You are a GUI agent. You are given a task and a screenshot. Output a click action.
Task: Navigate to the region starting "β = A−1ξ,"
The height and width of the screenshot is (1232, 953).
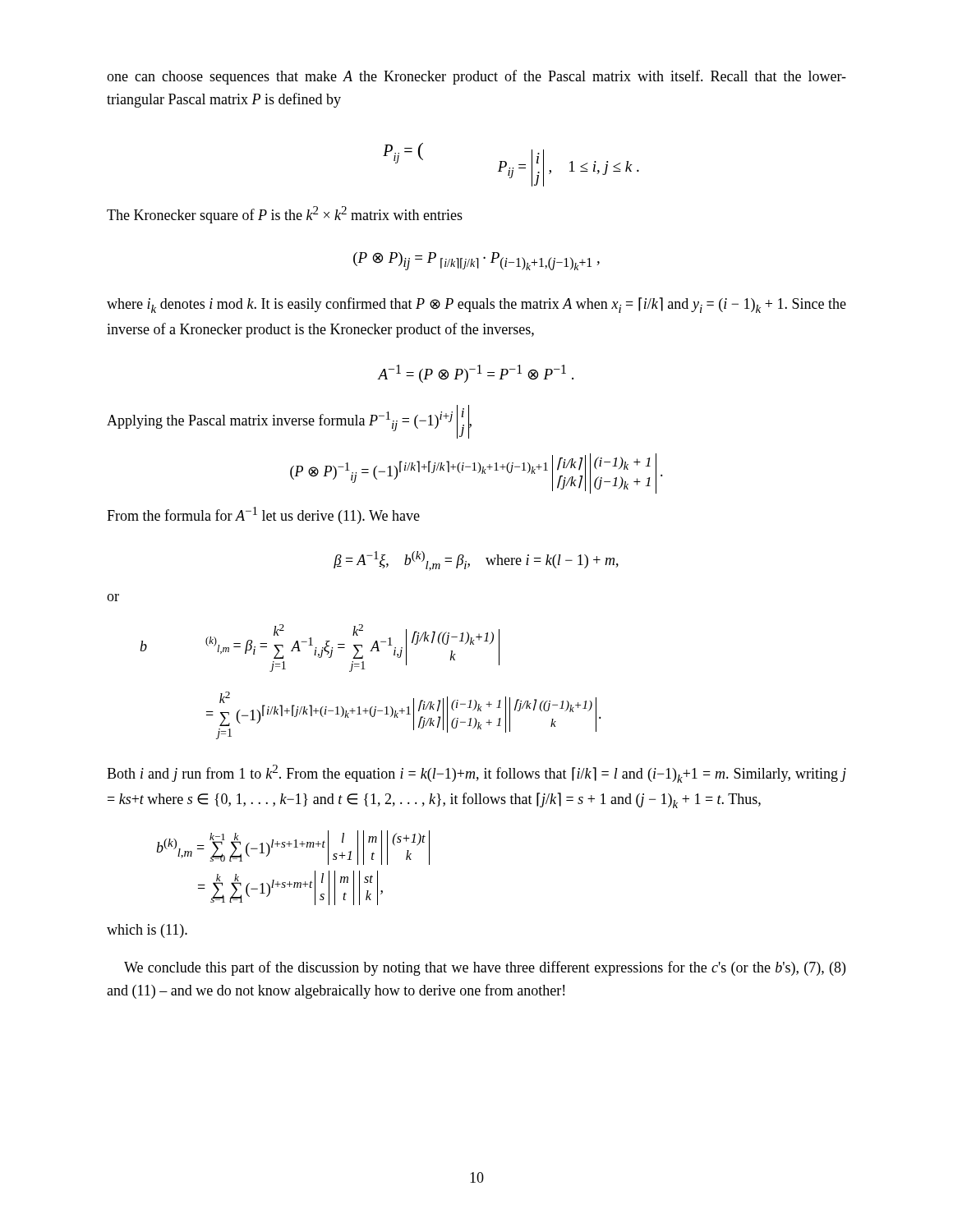pos(476,560)
